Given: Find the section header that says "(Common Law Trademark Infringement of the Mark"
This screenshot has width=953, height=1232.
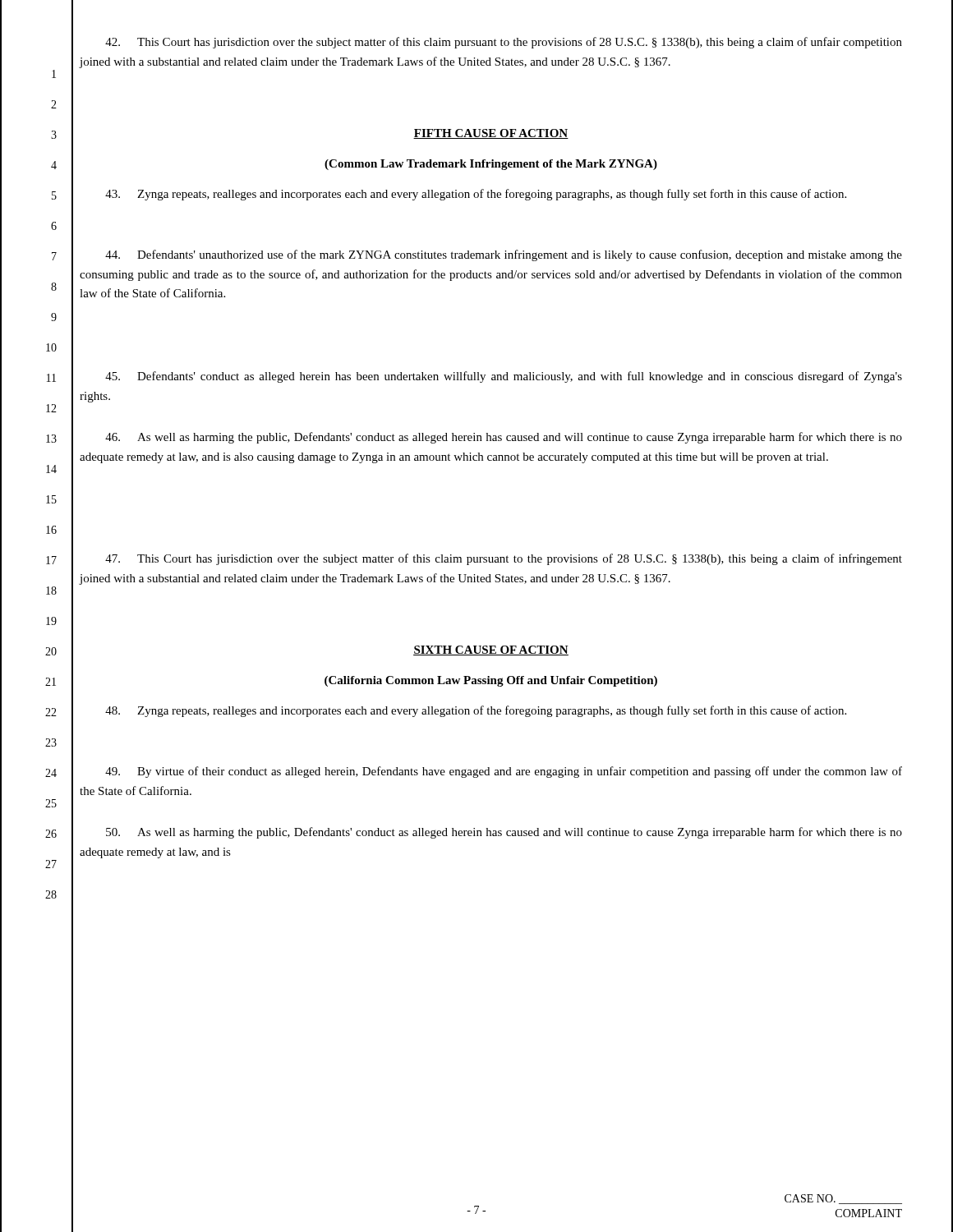Looking at the screenshot, I should (x=491, y=164).
